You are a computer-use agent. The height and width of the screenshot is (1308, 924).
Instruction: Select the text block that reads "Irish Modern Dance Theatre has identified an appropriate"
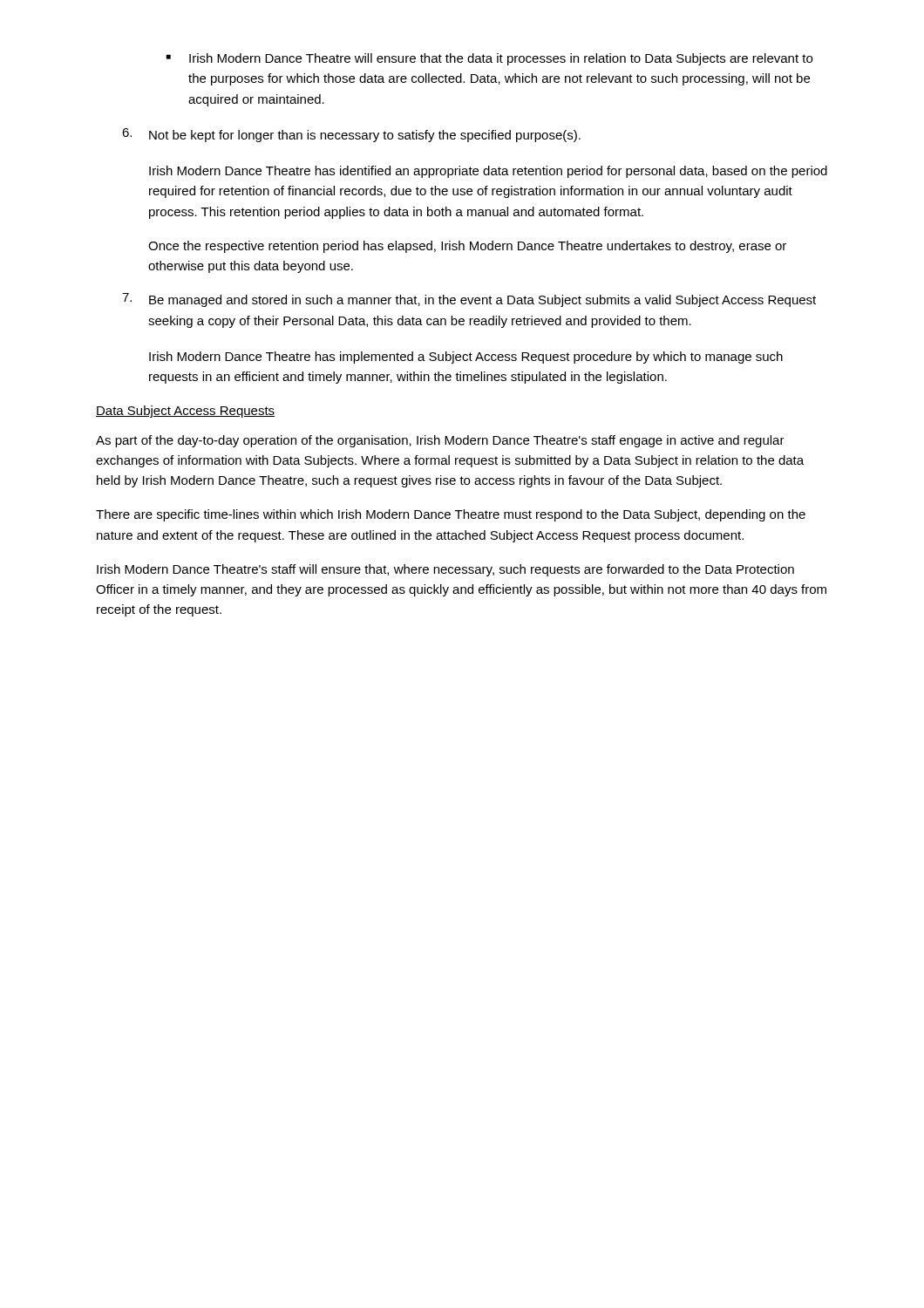tap(488, 191)
